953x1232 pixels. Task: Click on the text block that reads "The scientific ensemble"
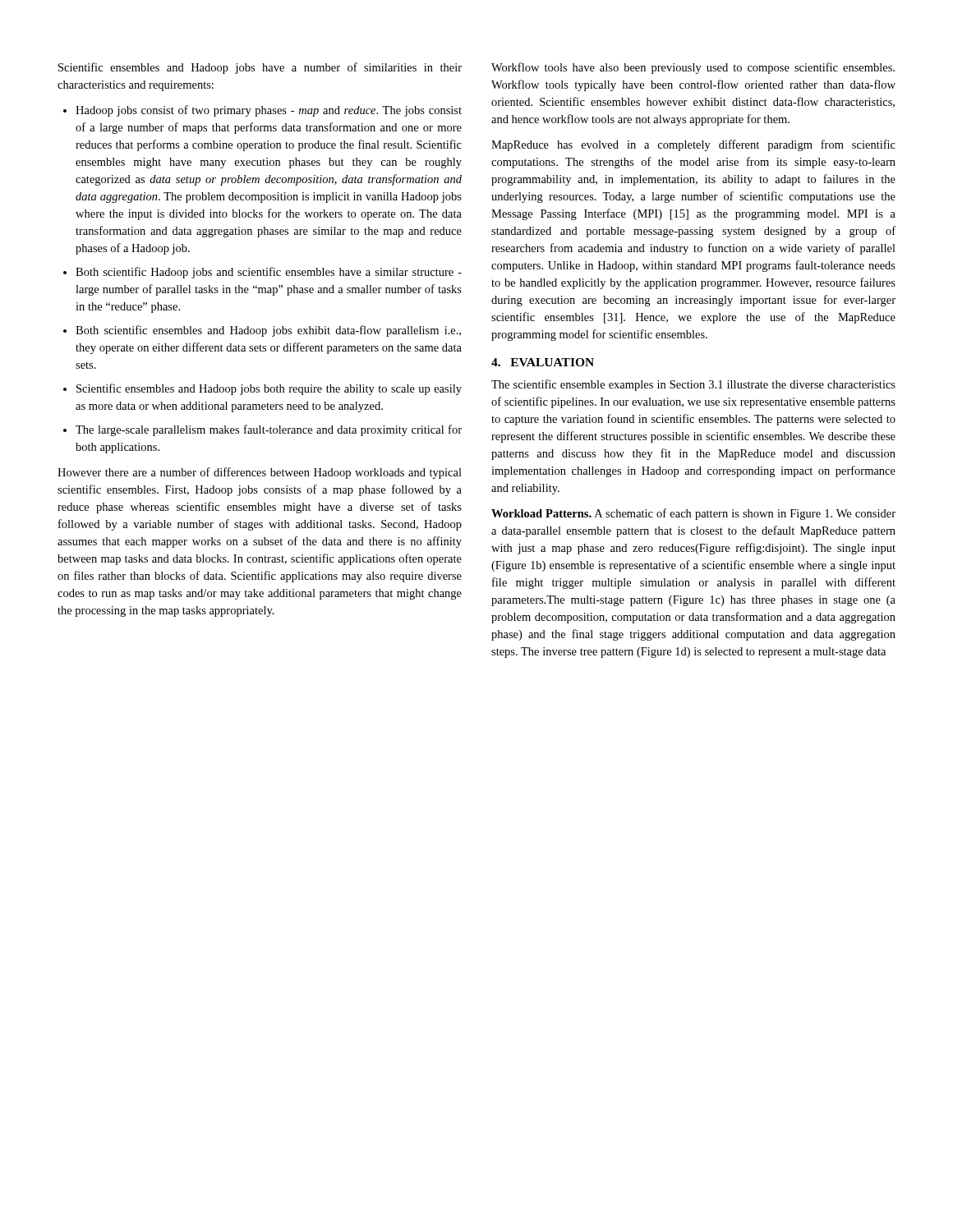(693, 519)
